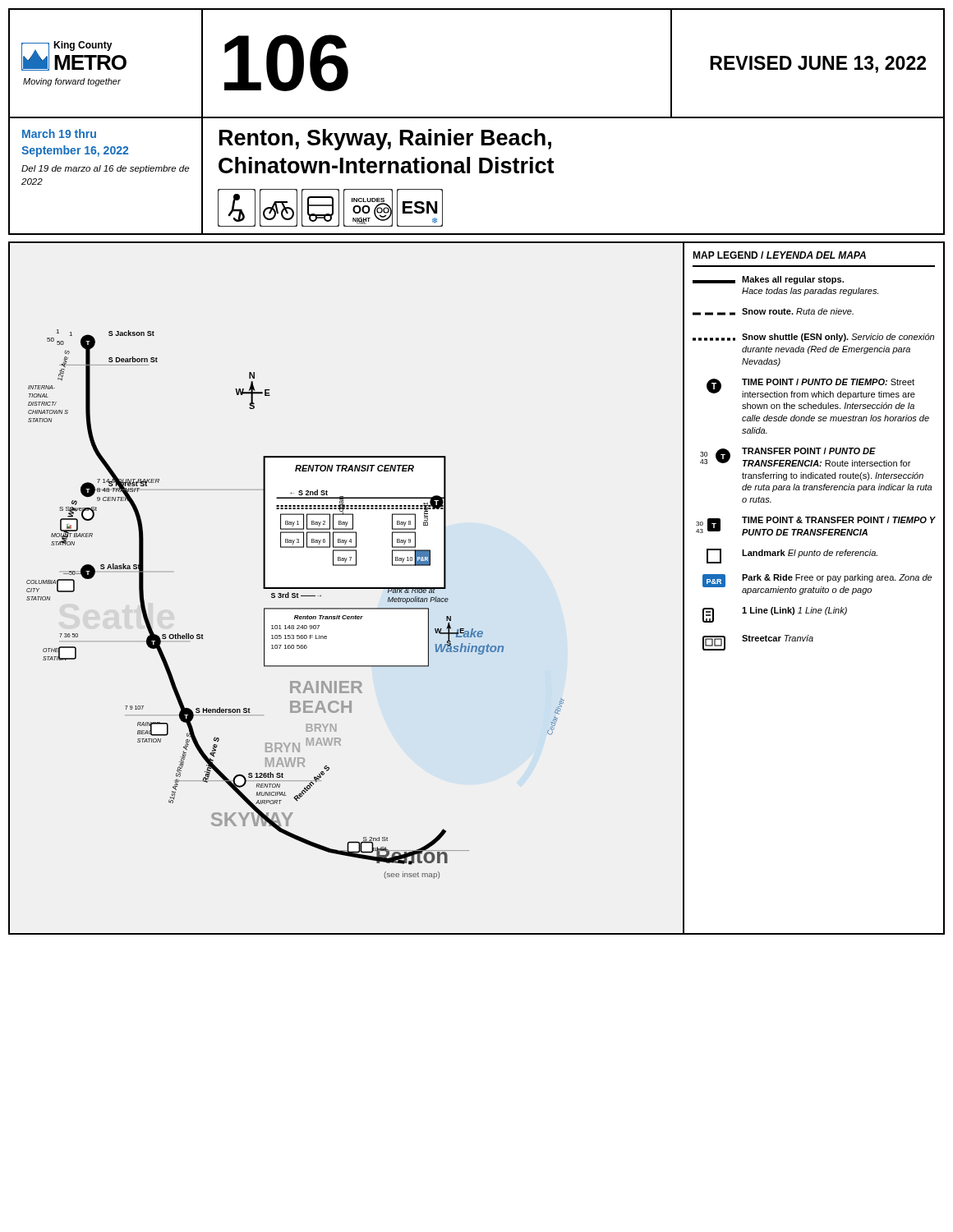This screenshot has width=953, height=1232.
Task: Select the element starting "Makes all regular stops. Hace todas las paradas"
Action: (x=786, y=285)
